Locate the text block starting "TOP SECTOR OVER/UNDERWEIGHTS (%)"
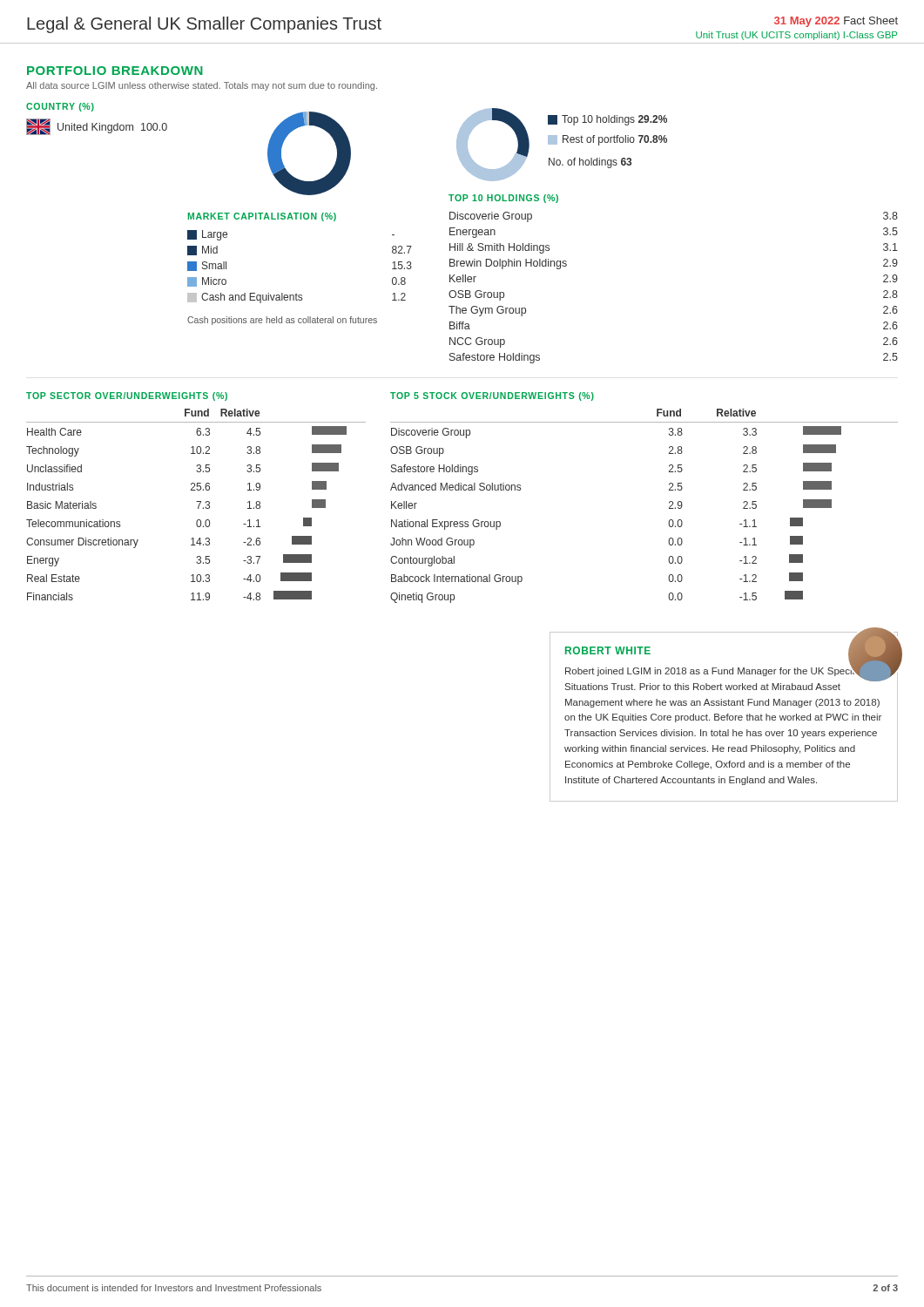This screenshot has width=924, height=1307. [127, 396]
